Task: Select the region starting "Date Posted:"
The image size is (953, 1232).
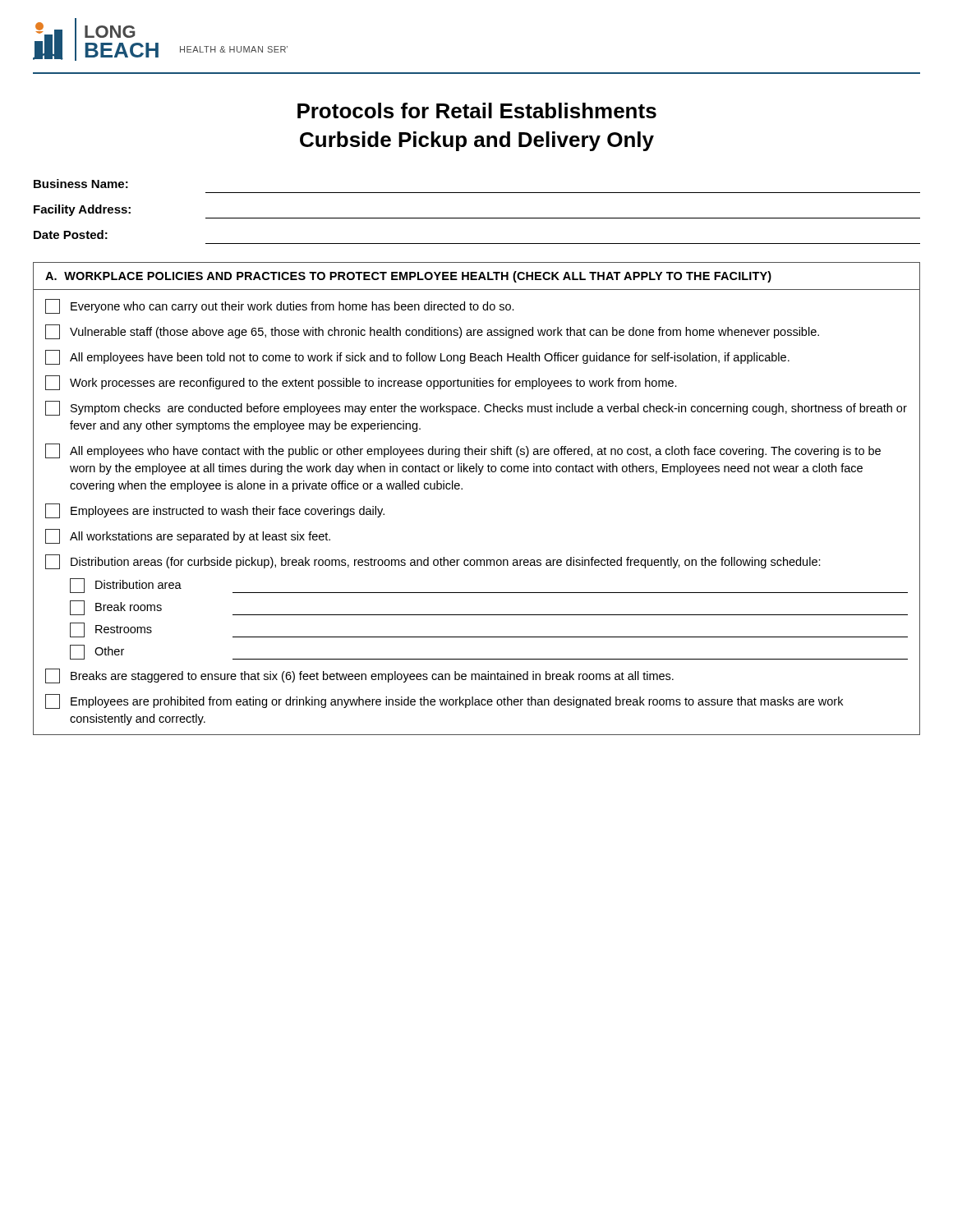Action: pyautogui.click(x=476, y=235)
